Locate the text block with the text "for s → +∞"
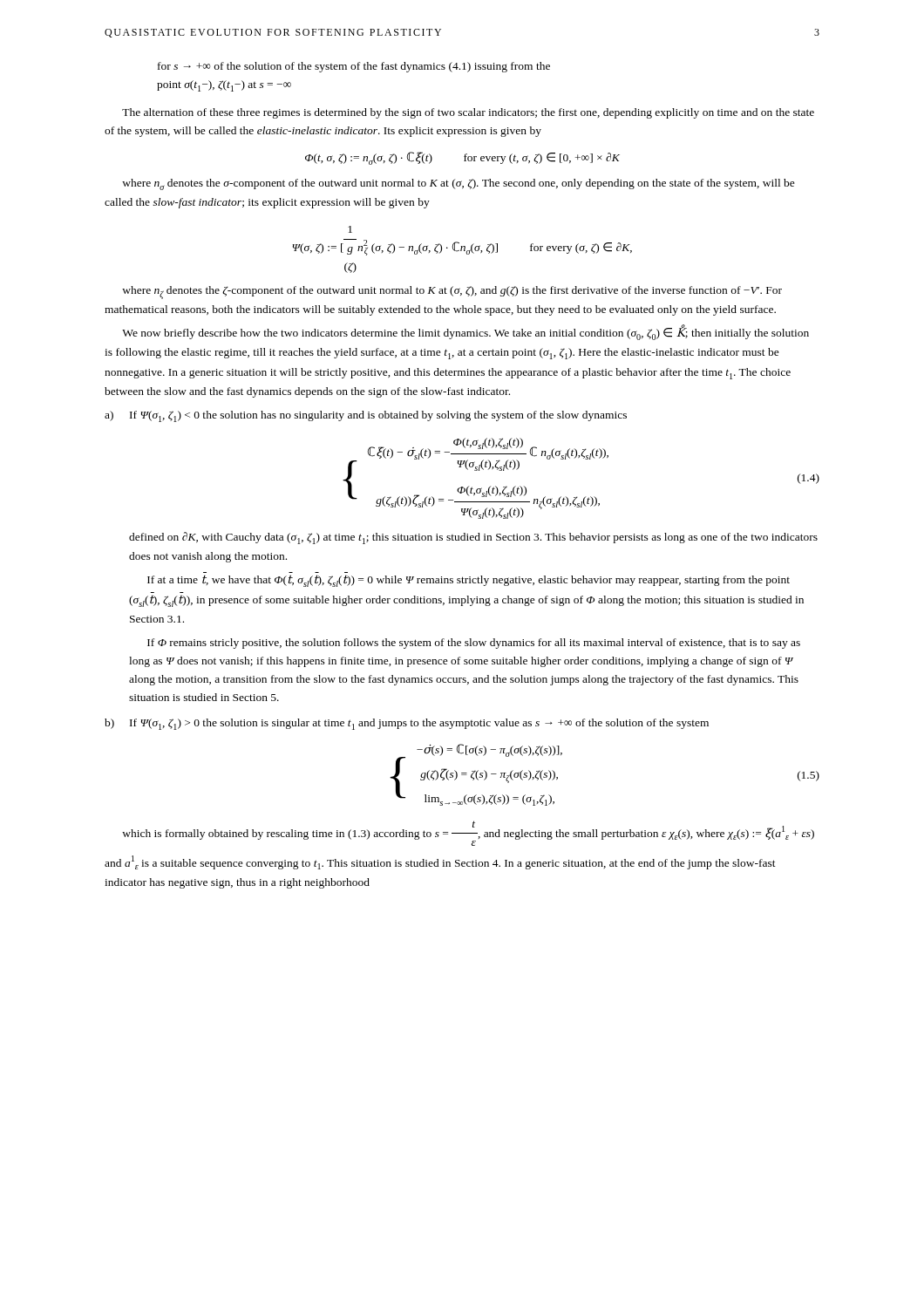Image resolution: width=924 pixels, height=1308 pixels. point(354,76)
